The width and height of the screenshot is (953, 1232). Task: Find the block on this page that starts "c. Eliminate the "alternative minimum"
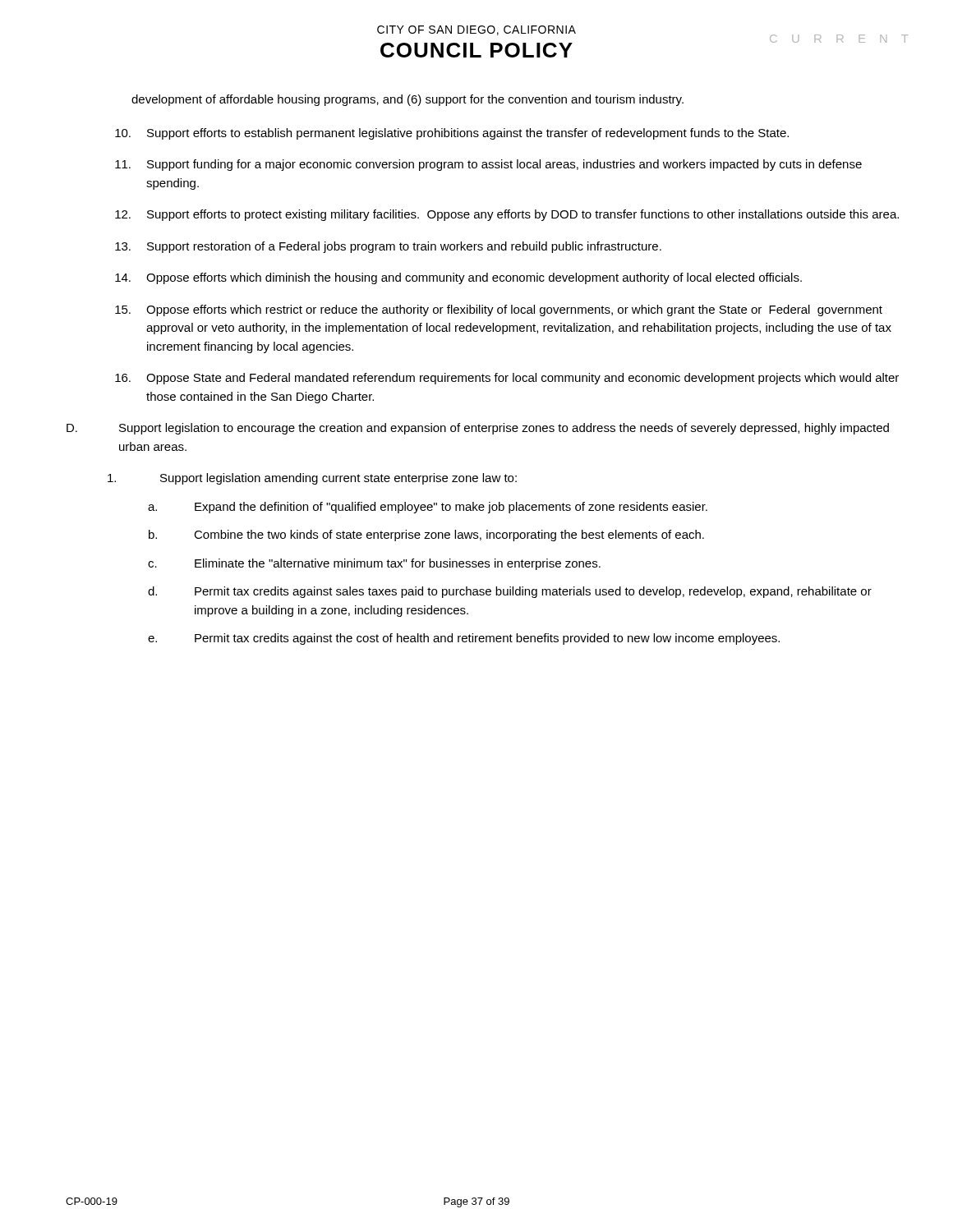(x=526, y=563)
